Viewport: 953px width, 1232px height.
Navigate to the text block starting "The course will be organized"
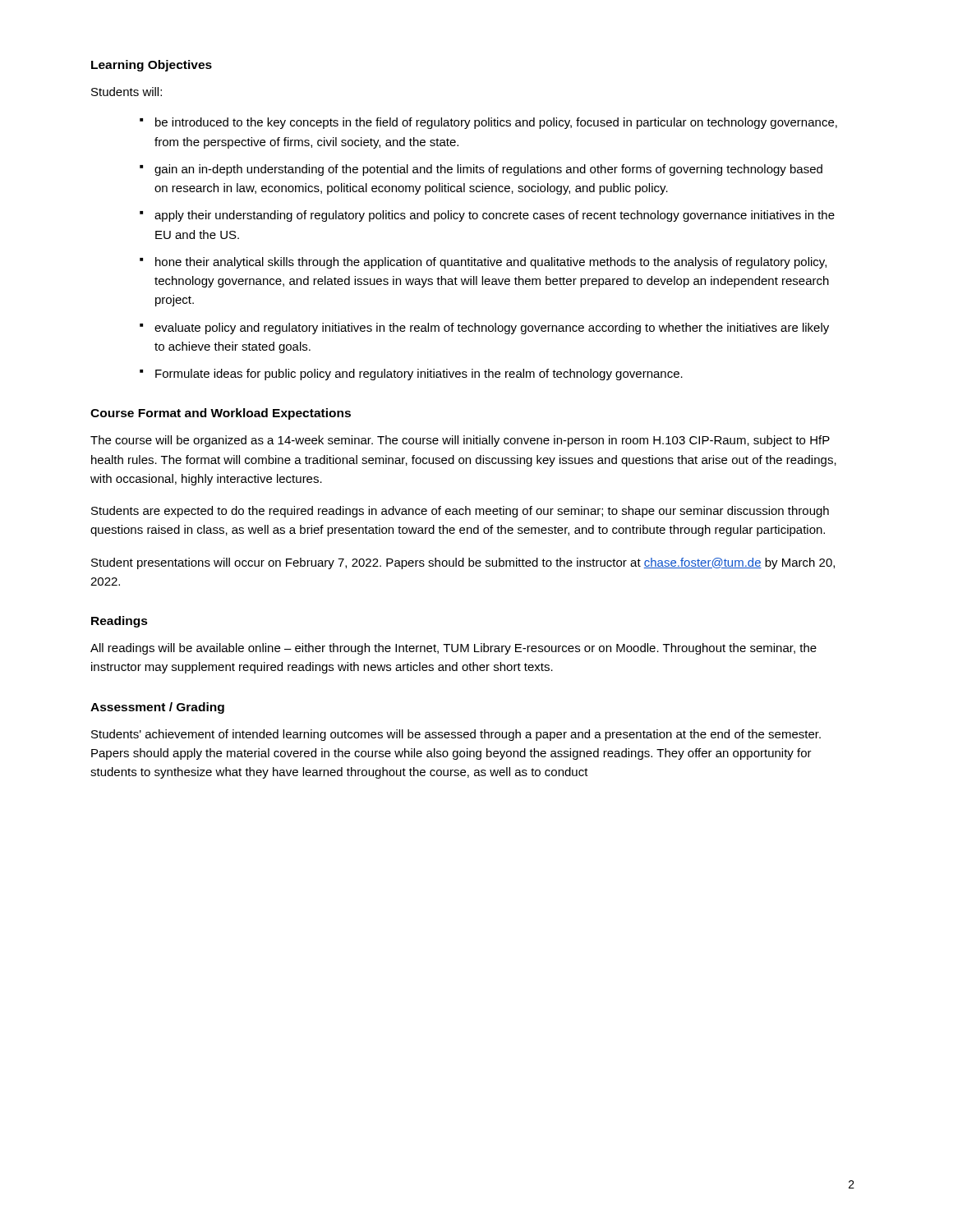[x=464, y=459]
